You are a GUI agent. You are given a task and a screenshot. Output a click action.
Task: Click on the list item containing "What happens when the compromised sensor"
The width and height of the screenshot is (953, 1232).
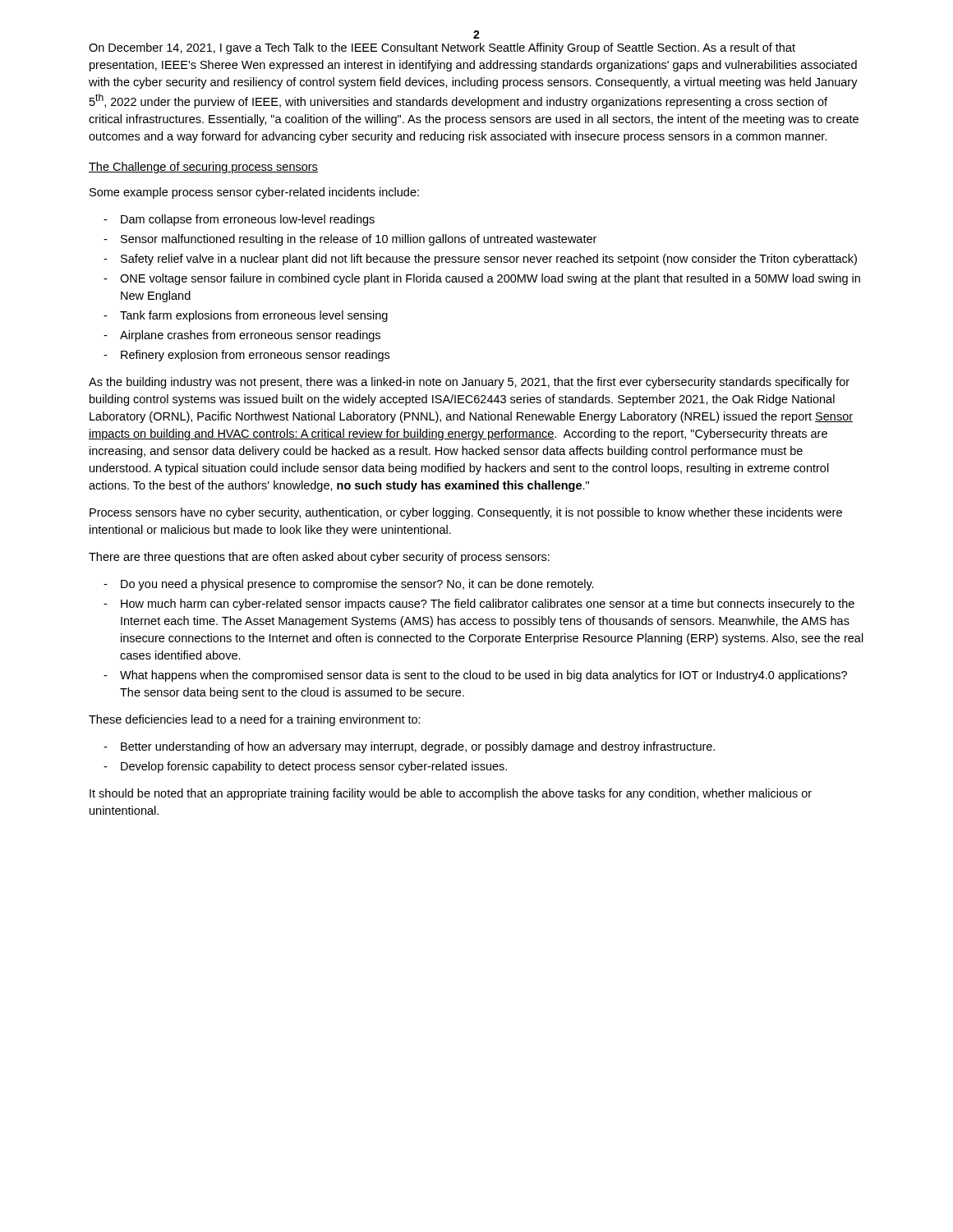[484, 684]
